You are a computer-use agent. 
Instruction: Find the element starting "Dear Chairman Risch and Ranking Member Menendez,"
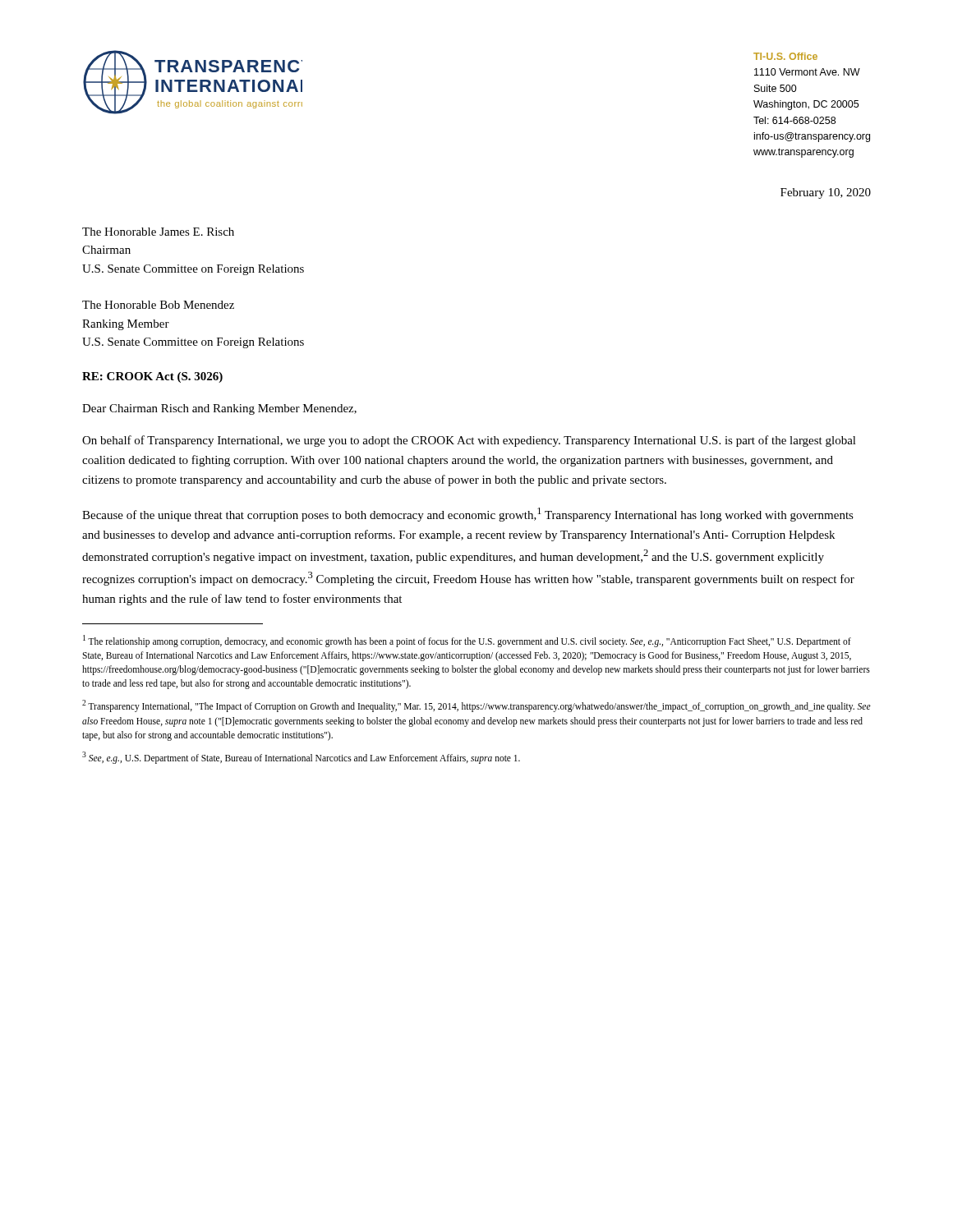(220, 408)
